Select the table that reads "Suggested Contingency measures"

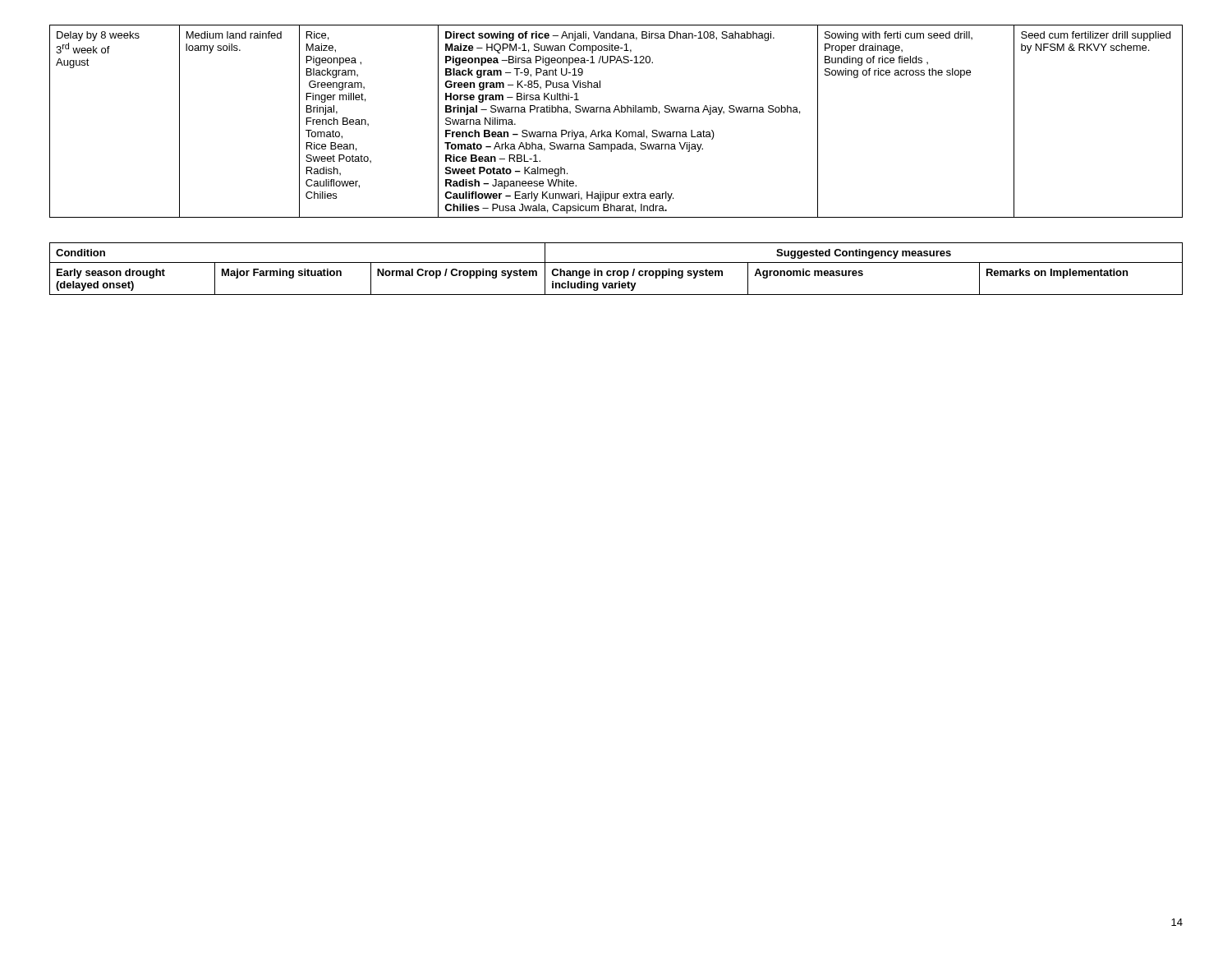616,269
